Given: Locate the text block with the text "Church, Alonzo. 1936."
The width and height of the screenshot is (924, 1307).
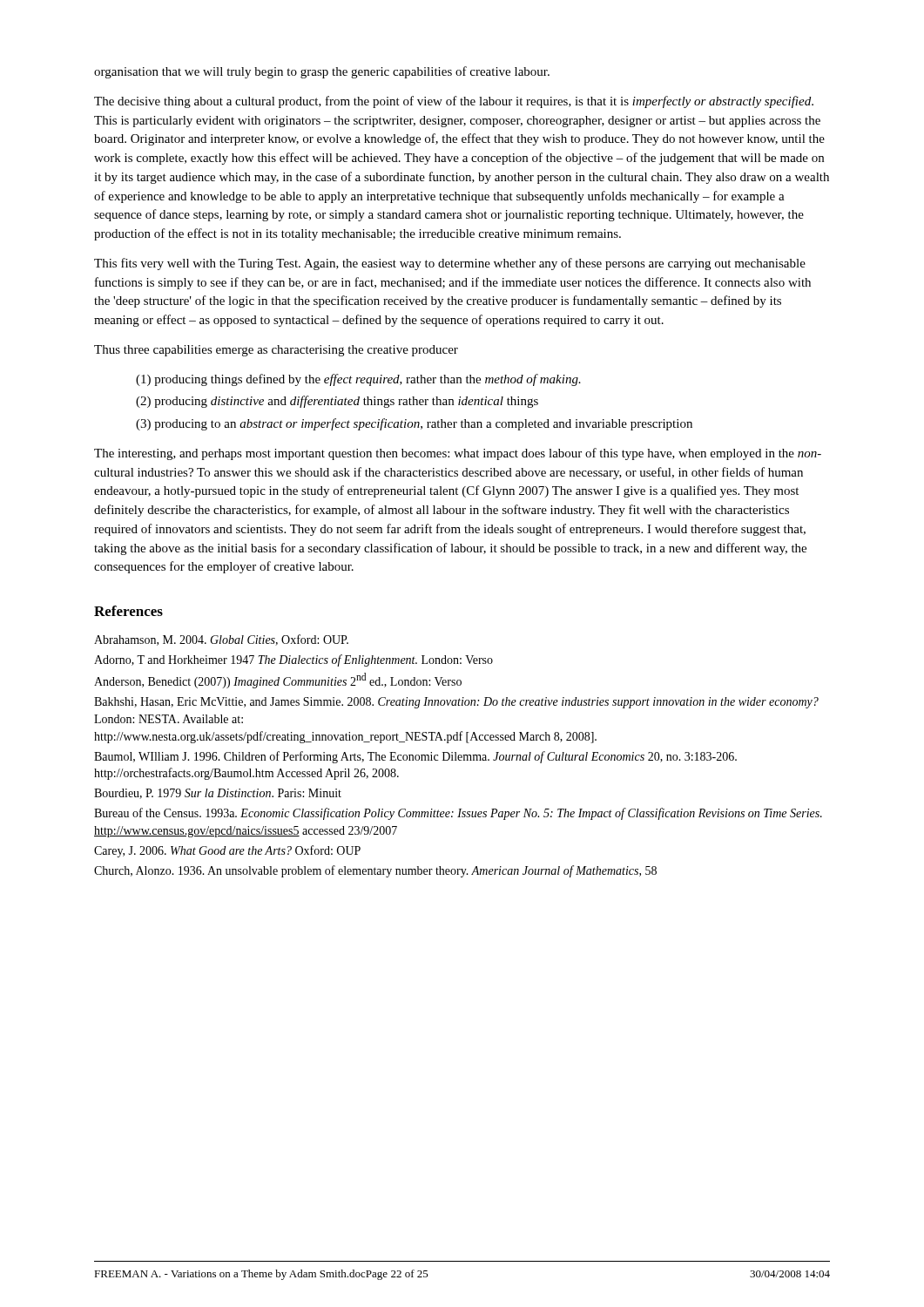Looking at the screenshot, I should pos(376,871).
